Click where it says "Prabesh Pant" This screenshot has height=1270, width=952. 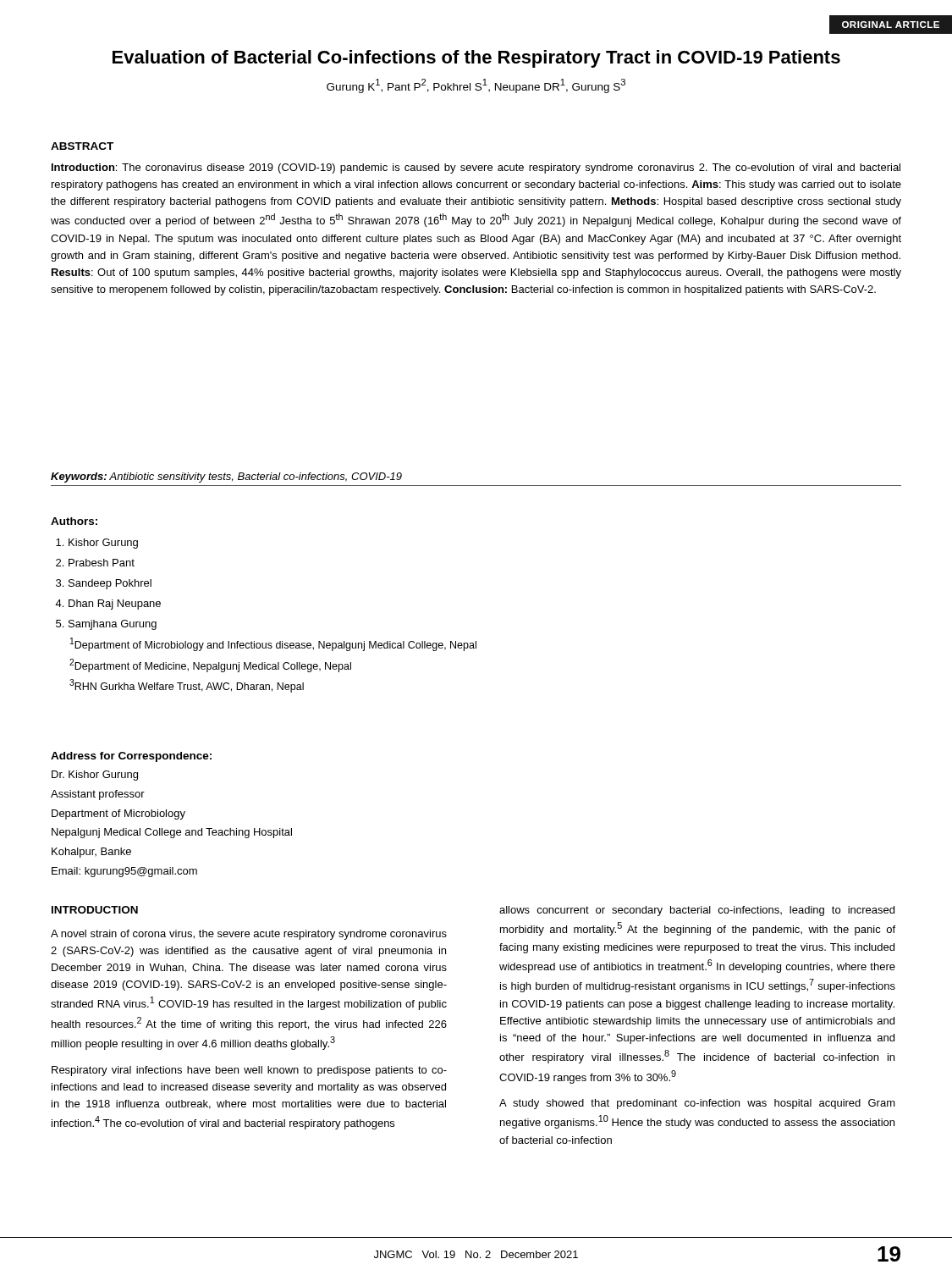click(x=101, y=563)
